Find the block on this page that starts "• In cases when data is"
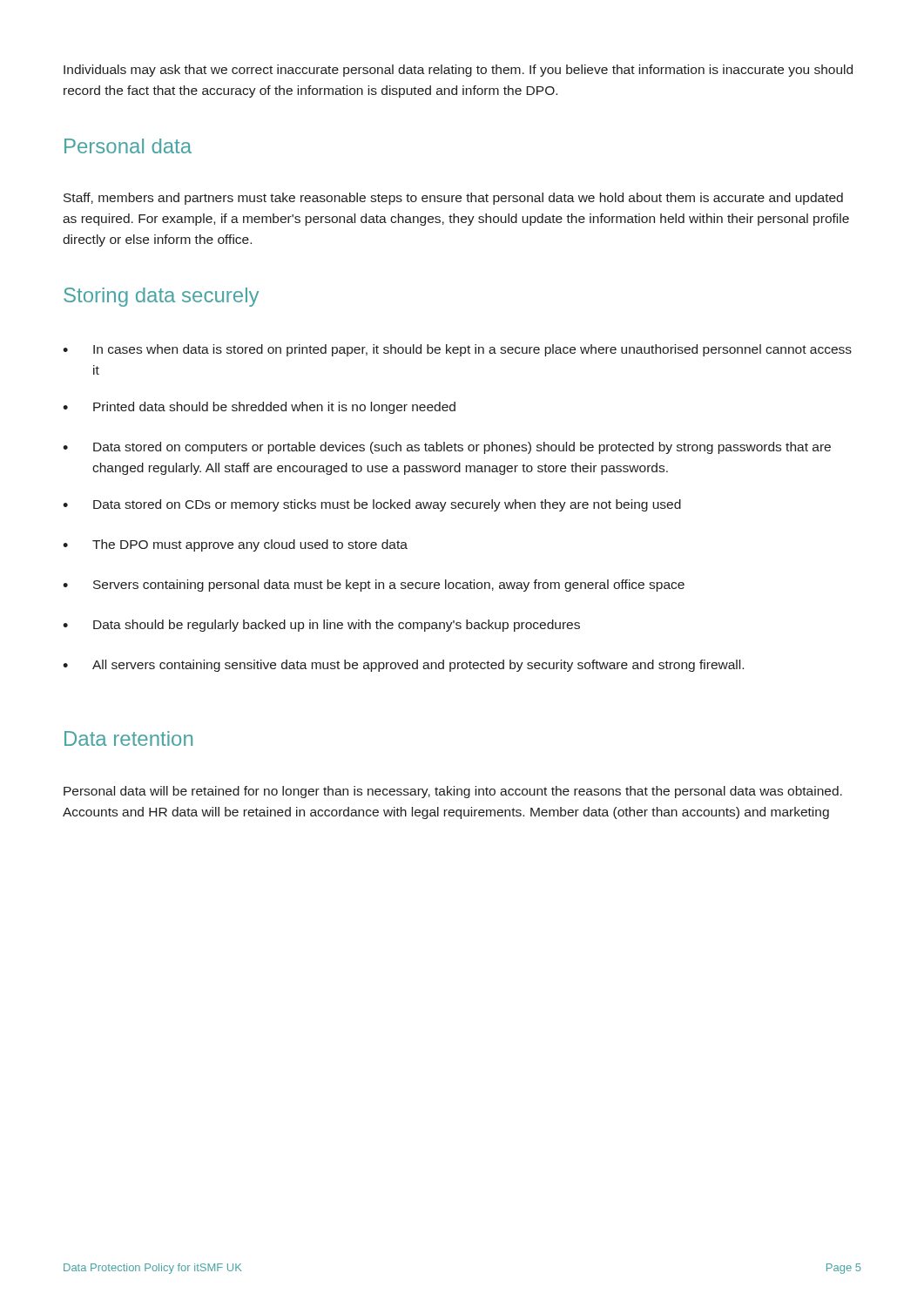This screenshot has width=924, height=1307. 462,360
